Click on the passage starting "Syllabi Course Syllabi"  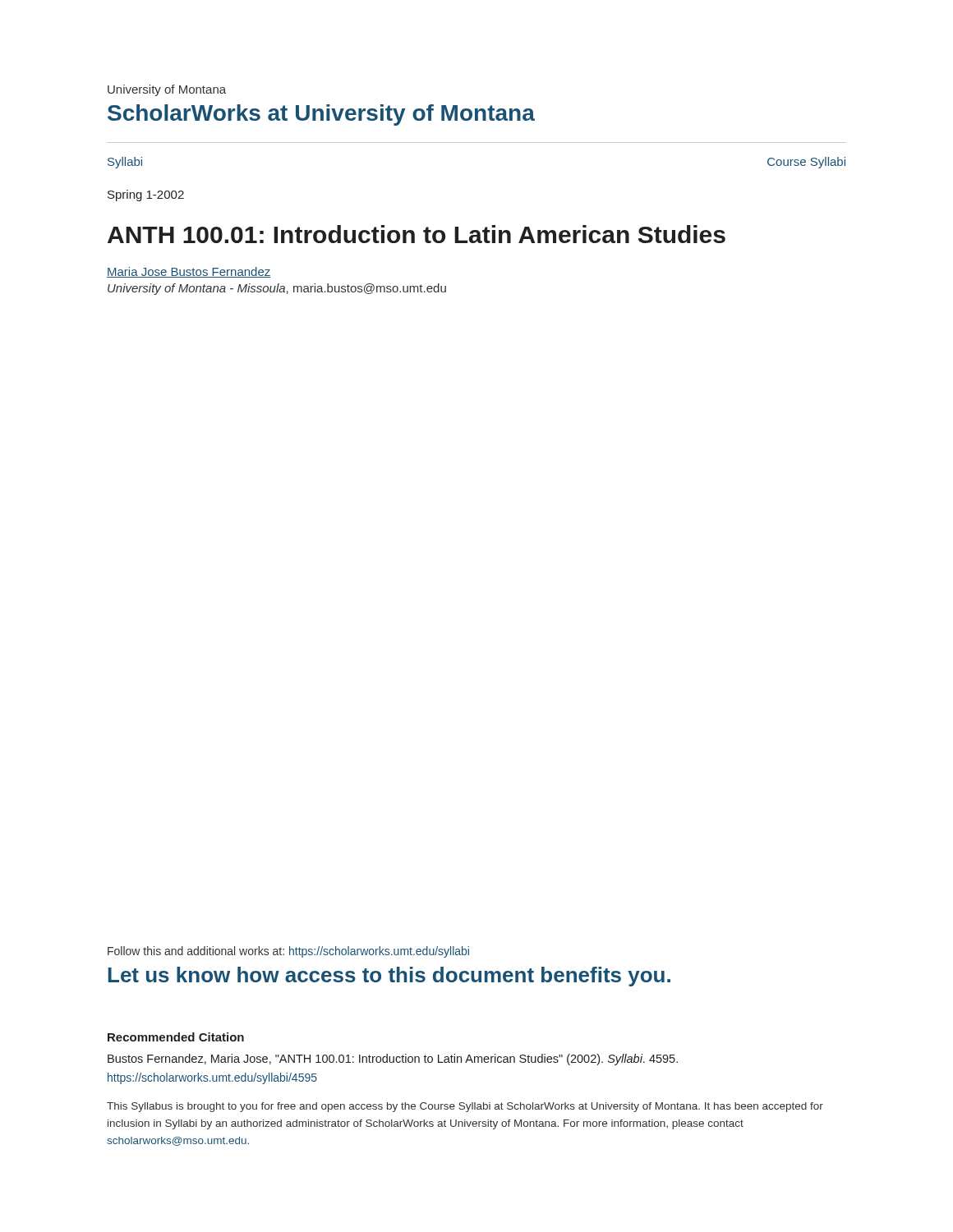(125, 162)
